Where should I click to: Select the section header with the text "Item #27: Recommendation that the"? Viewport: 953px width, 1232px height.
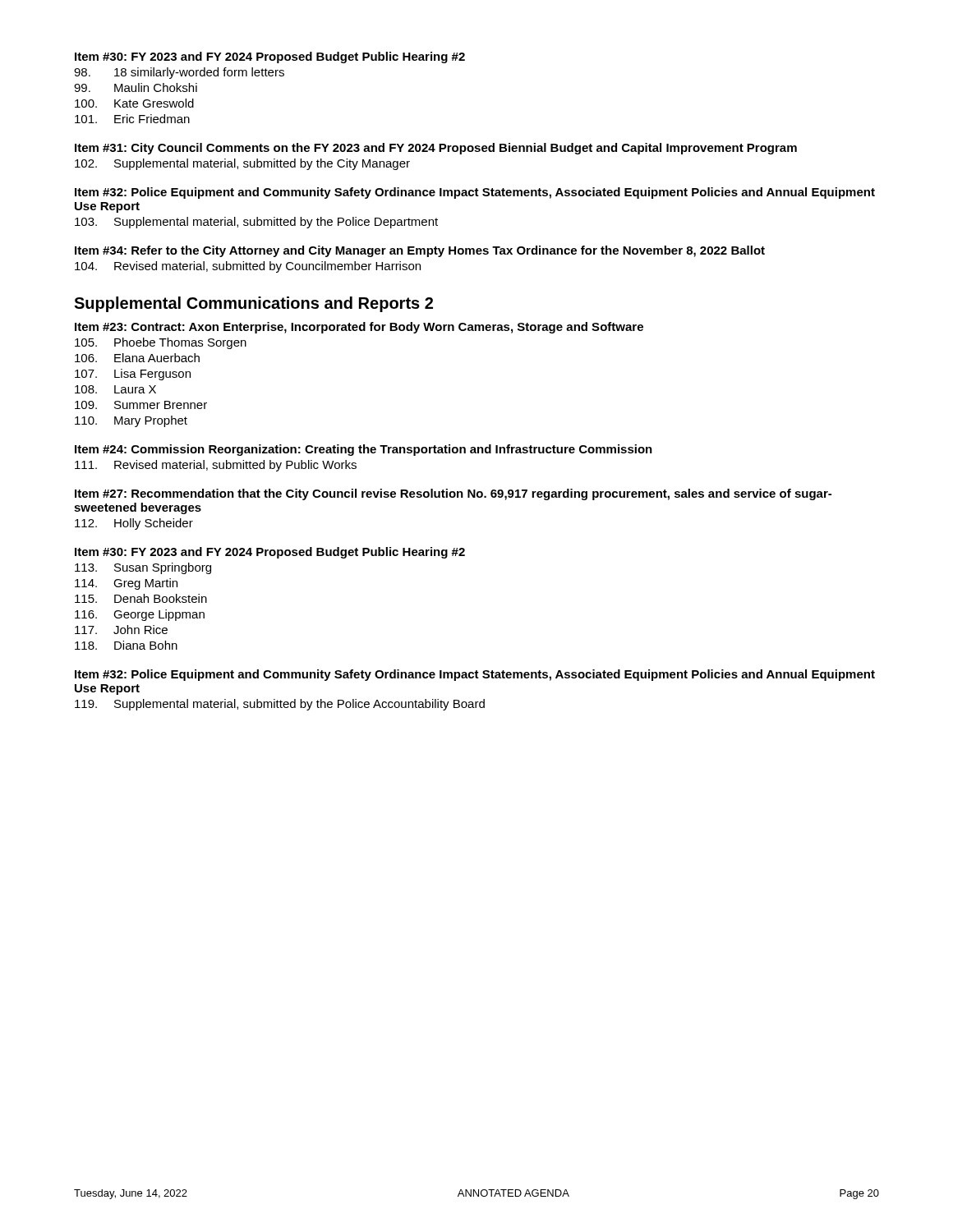point(453,500)
